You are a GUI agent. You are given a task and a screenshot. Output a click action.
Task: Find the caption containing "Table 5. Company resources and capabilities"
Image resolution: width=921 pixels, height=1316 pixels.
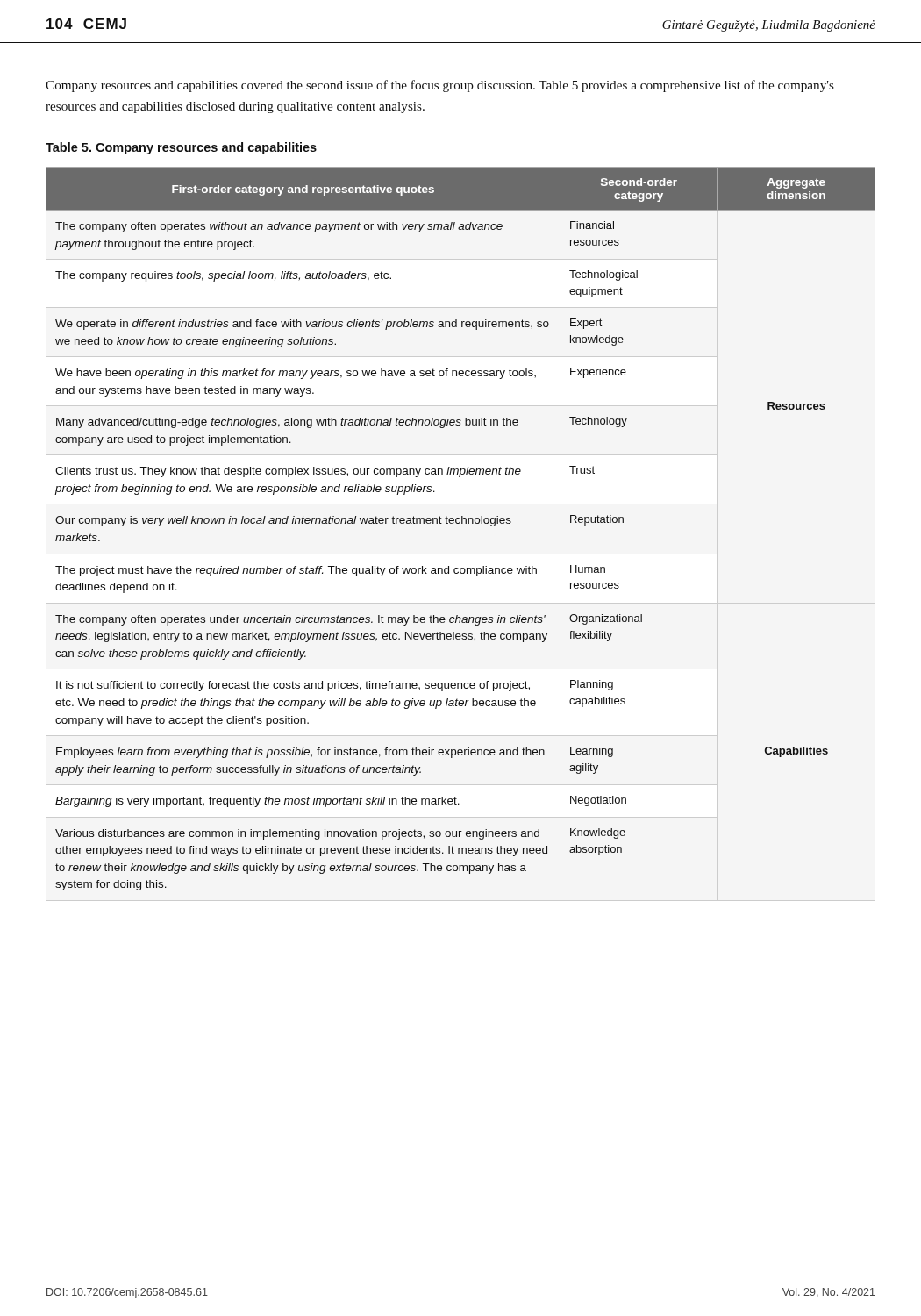click(x=181, y=148)
